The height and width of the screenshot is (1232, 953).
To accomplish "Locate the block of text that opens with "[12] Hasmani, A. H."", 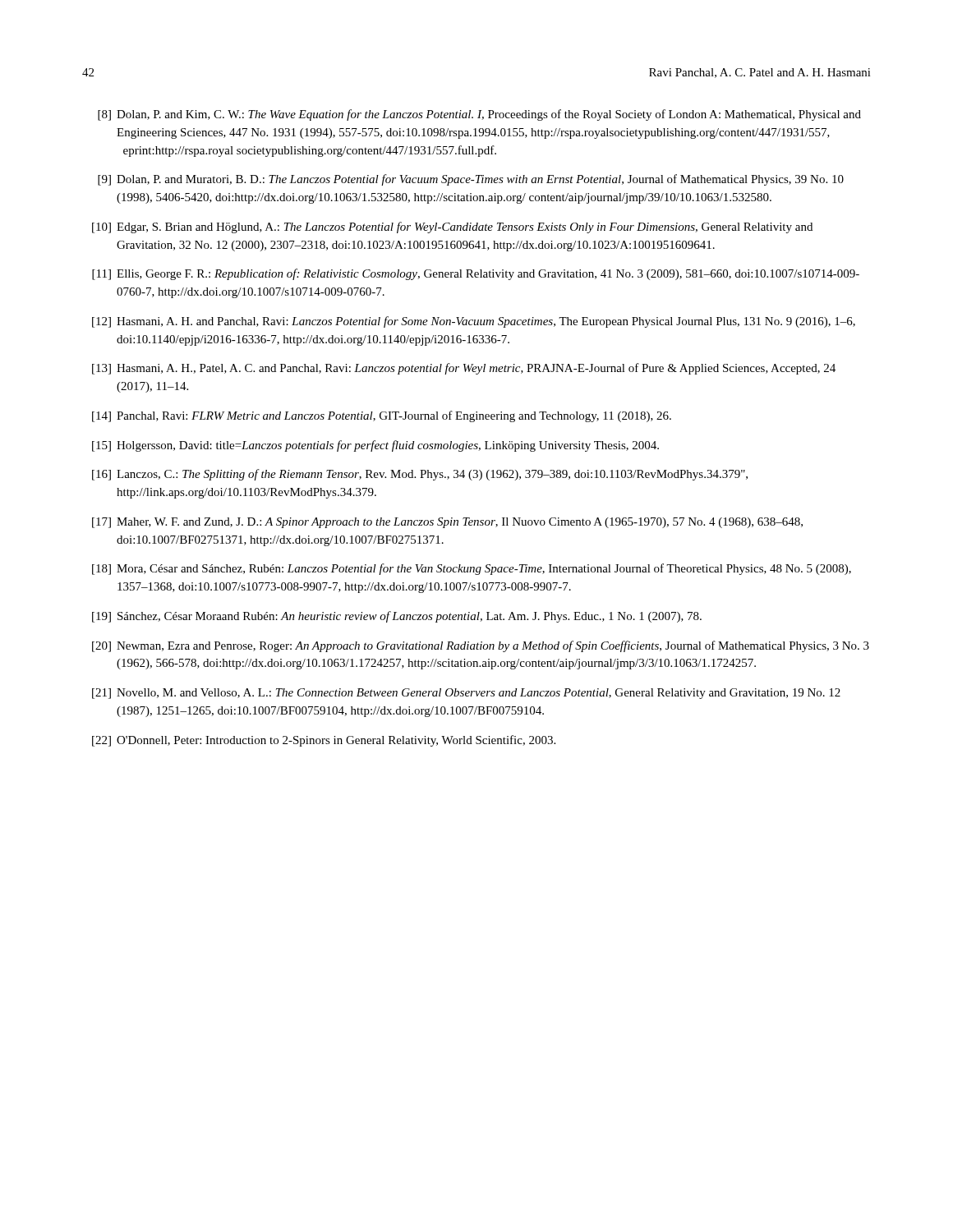I will click(476, 331).
